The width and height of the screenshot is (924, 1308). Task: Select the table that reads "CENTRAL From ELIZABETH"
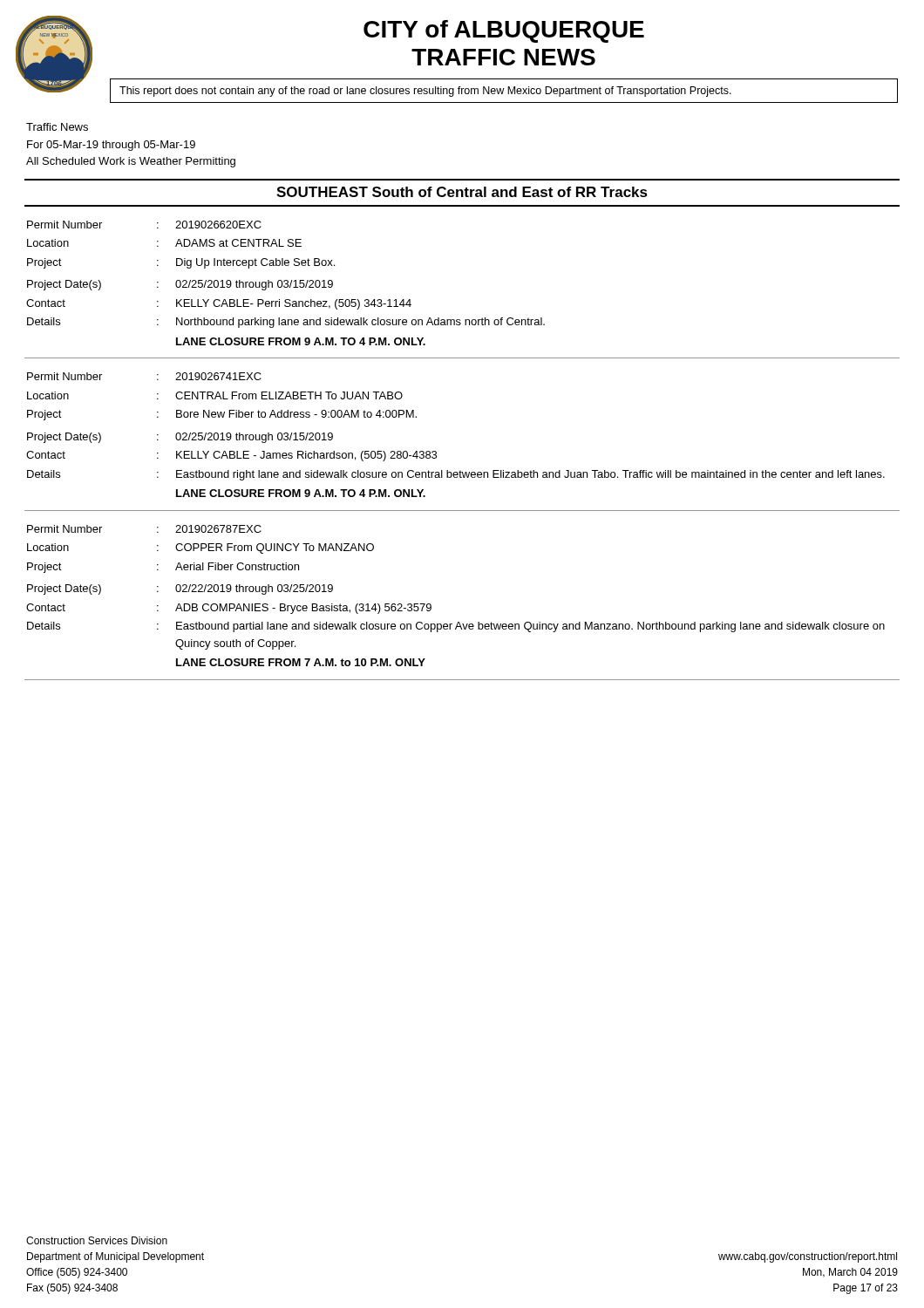[462, 435]
